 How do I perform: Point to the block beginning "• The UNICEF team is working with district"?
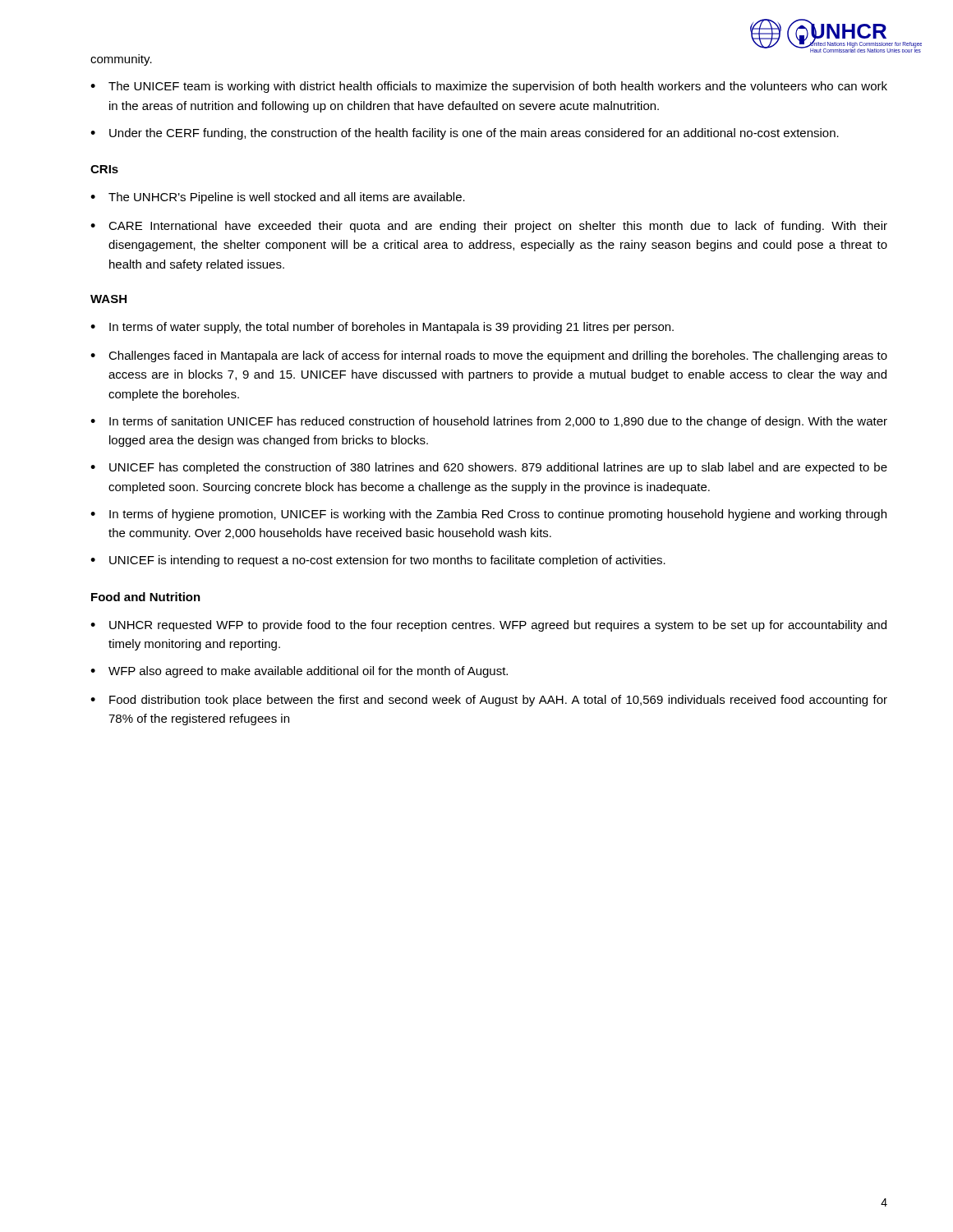[x=489, y=96]
